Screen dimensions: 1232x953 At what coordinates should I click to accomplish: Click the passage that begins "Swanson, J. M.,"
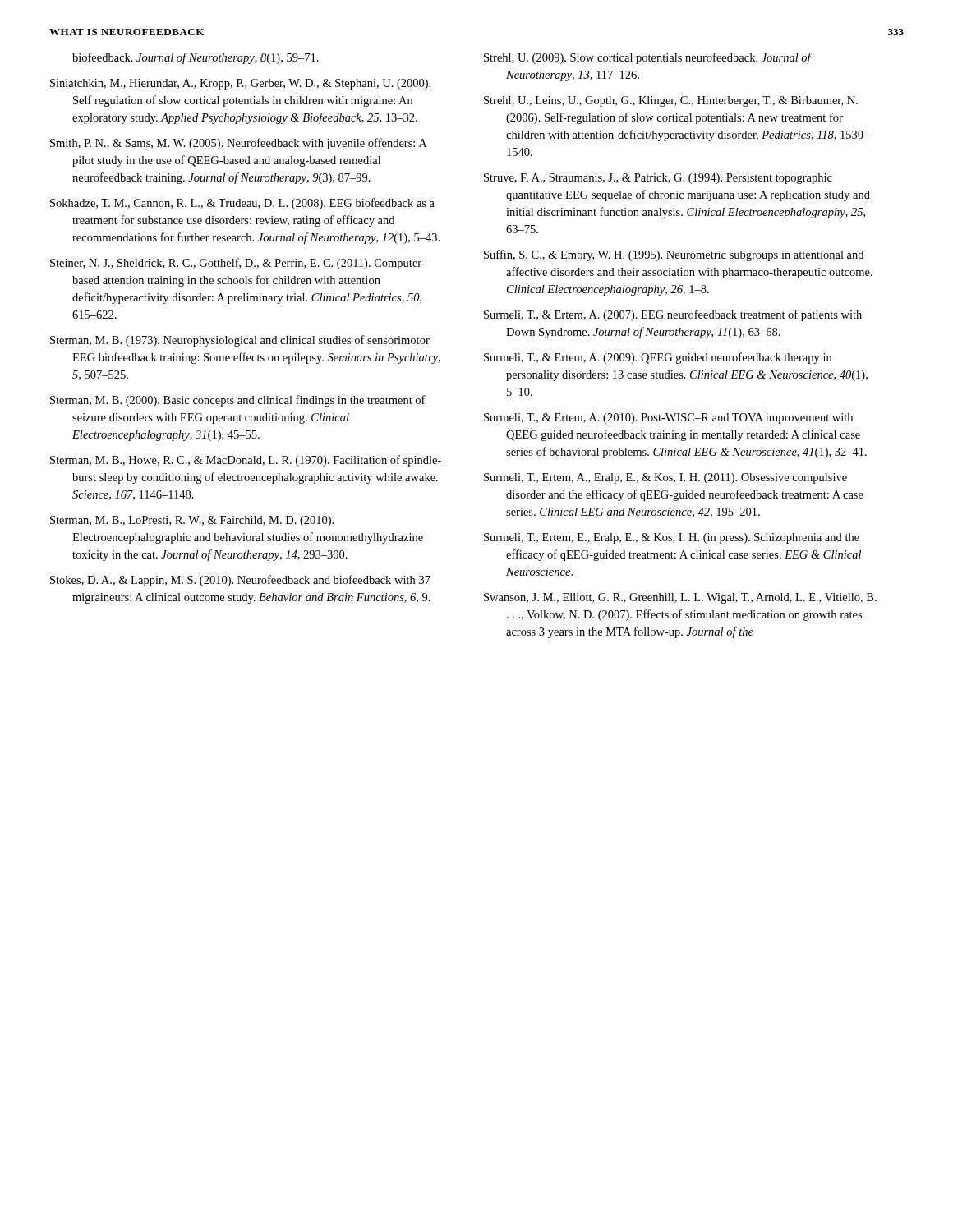(x=680, y=615)
